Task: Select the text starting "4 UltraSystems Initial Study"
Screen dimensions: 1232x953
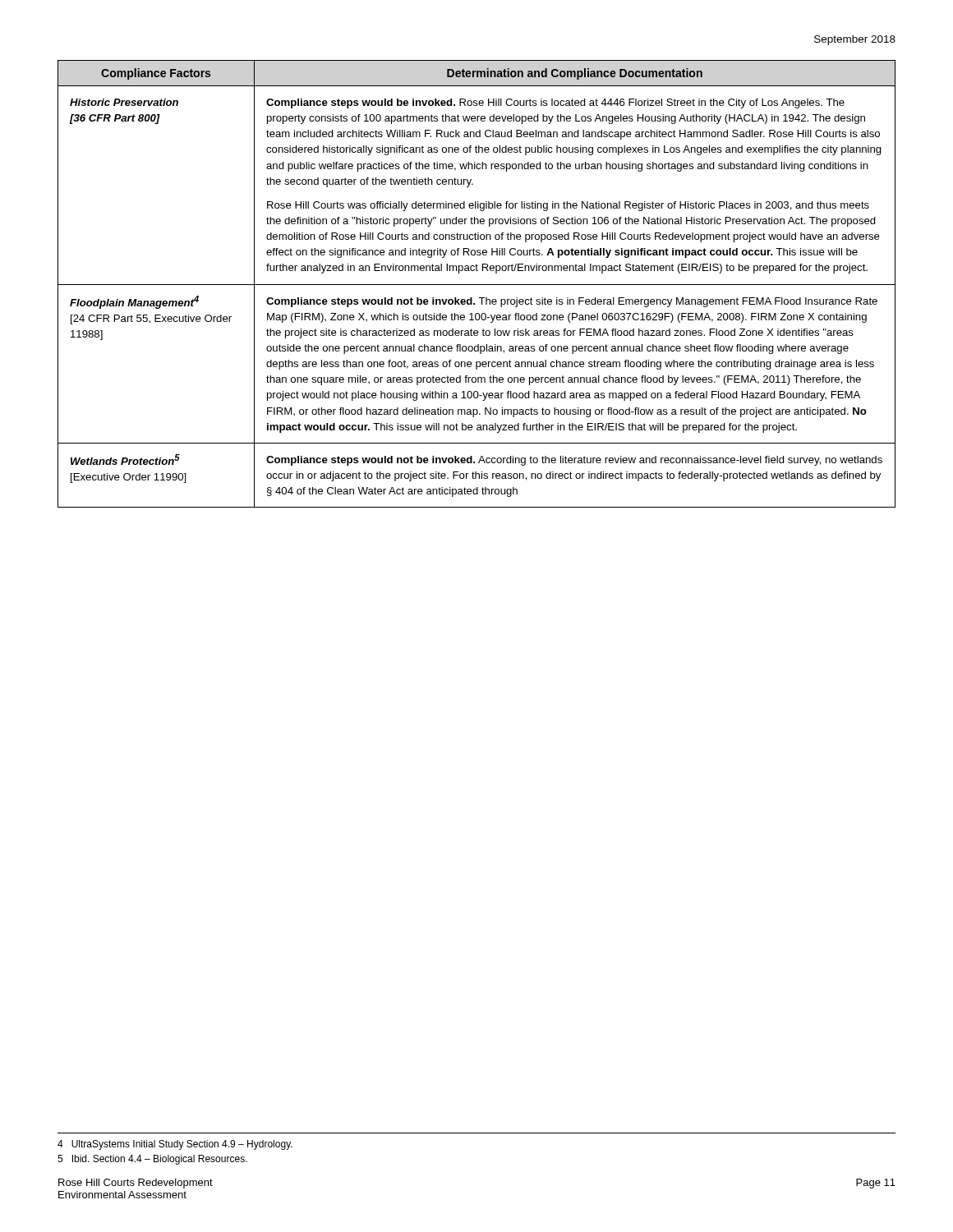Action: point(175,1151)
